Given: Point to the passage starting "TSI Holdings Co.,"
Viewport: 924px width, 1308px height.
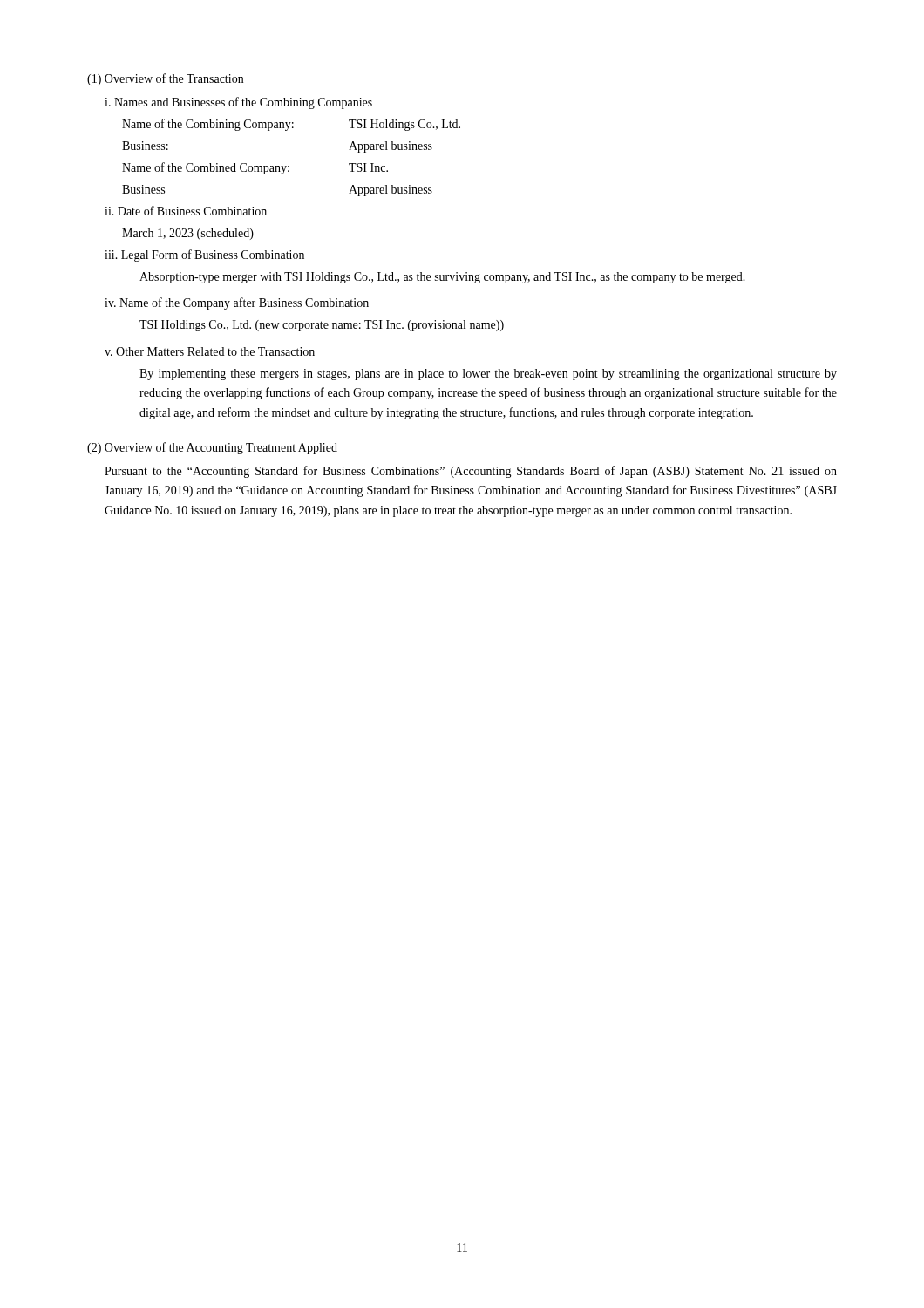Looking at the screenshot, I should tap(322, 325).
